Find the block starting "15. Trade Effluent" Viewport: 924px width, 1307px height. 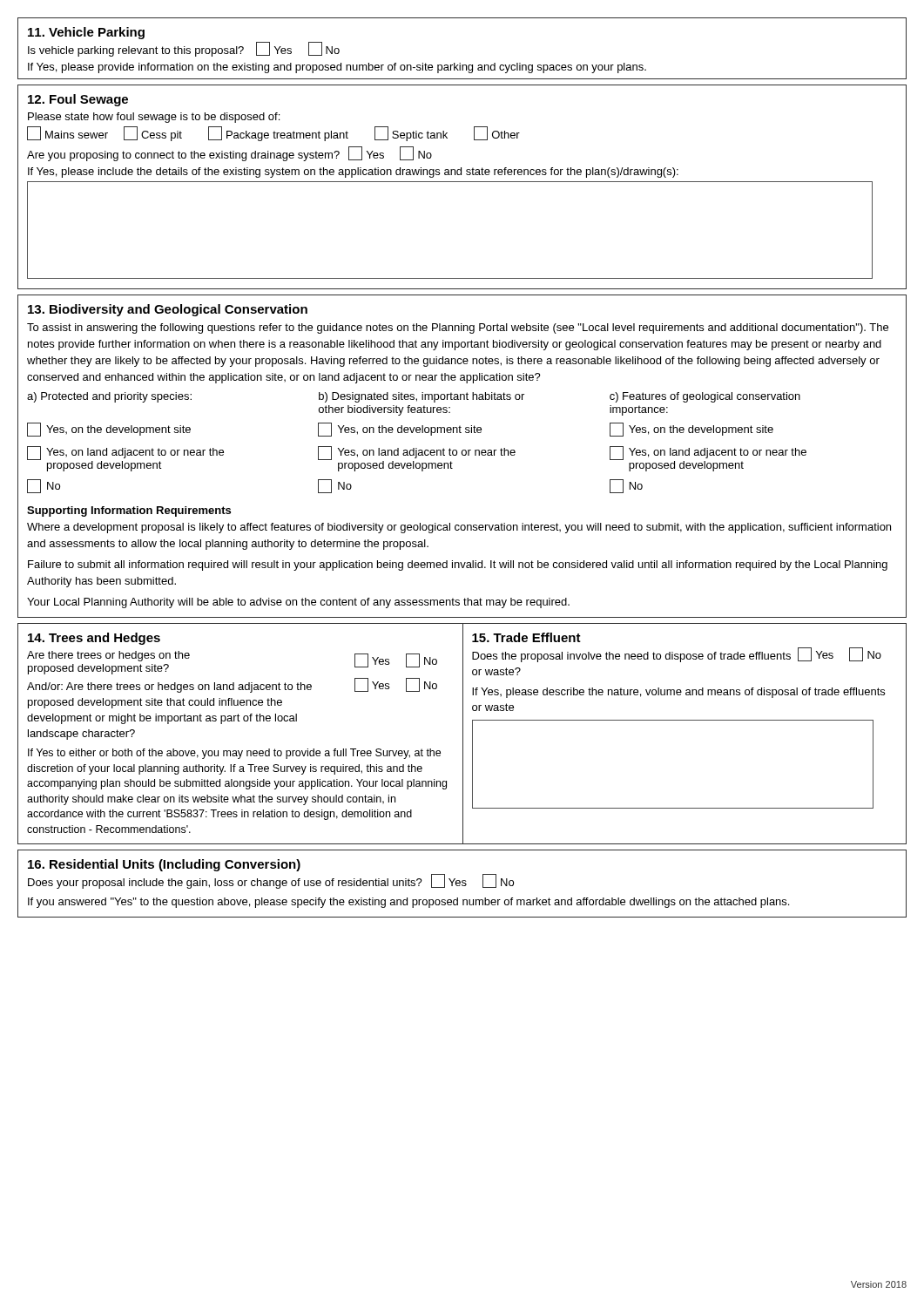[526, 637]
